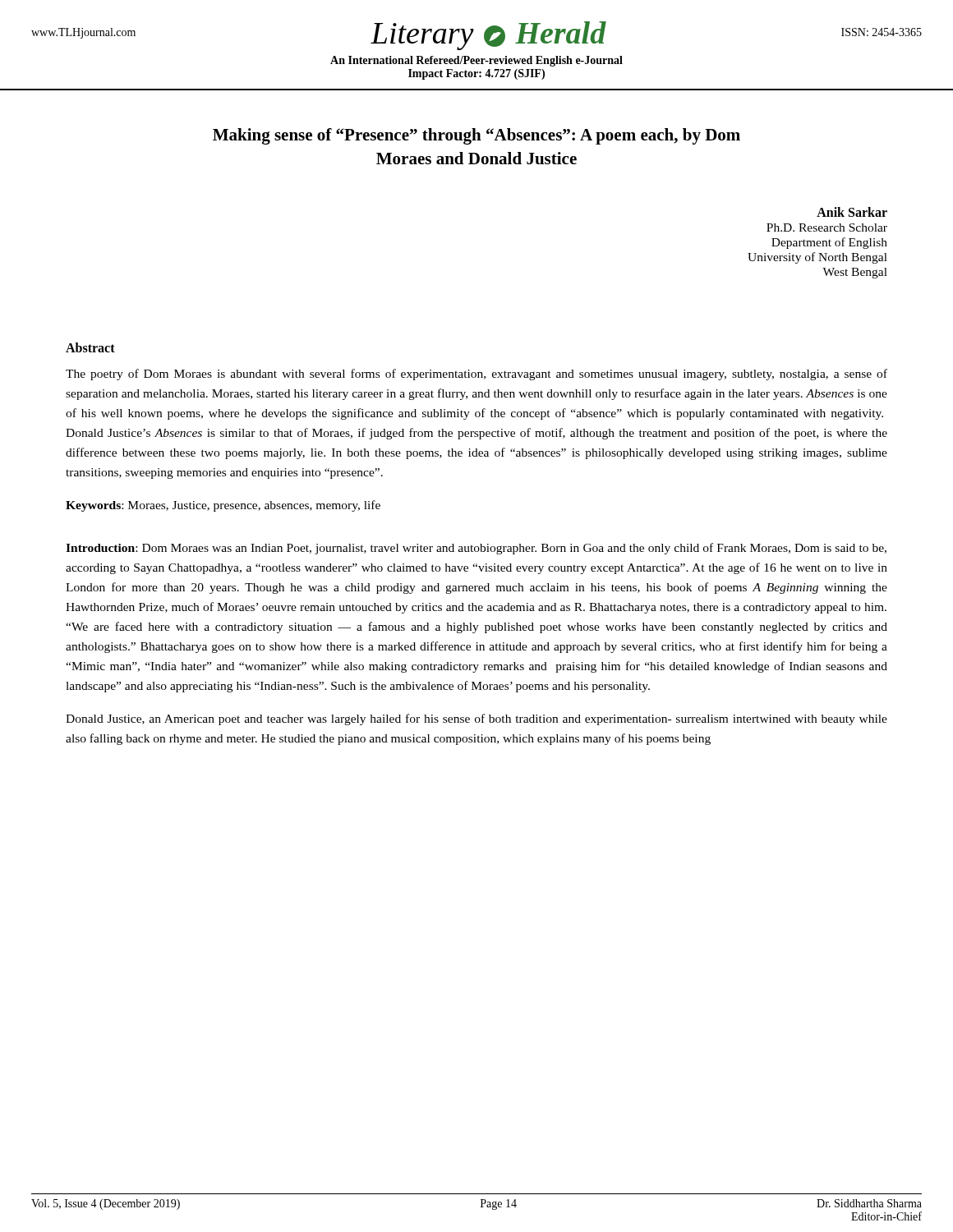
Task: Click on the passage starting "Donald Justice, an"
Action: point(476,728)
